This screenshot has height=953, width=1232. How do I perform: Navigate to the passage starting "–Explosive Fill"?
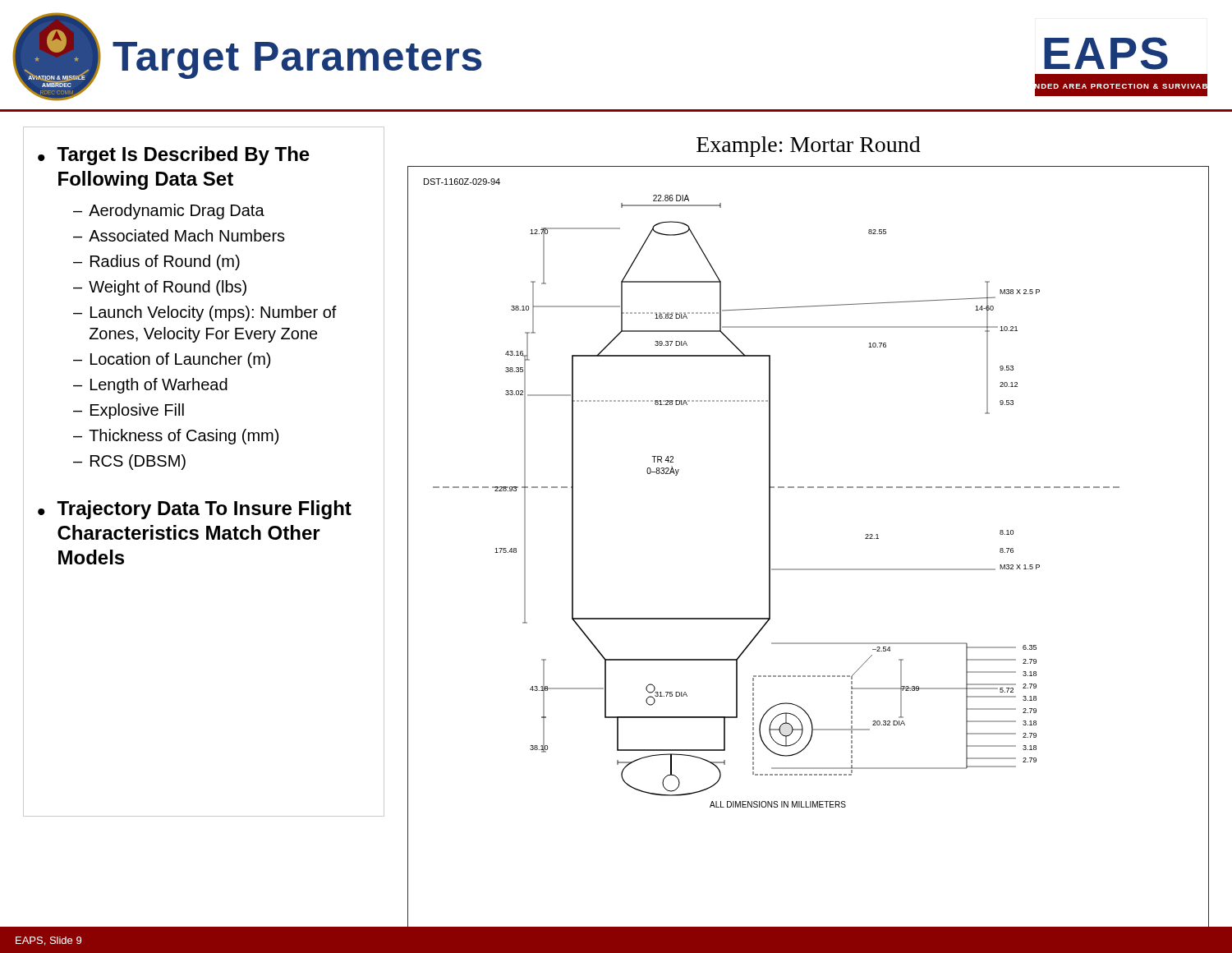pyautogui.click(x=129, y=410)
